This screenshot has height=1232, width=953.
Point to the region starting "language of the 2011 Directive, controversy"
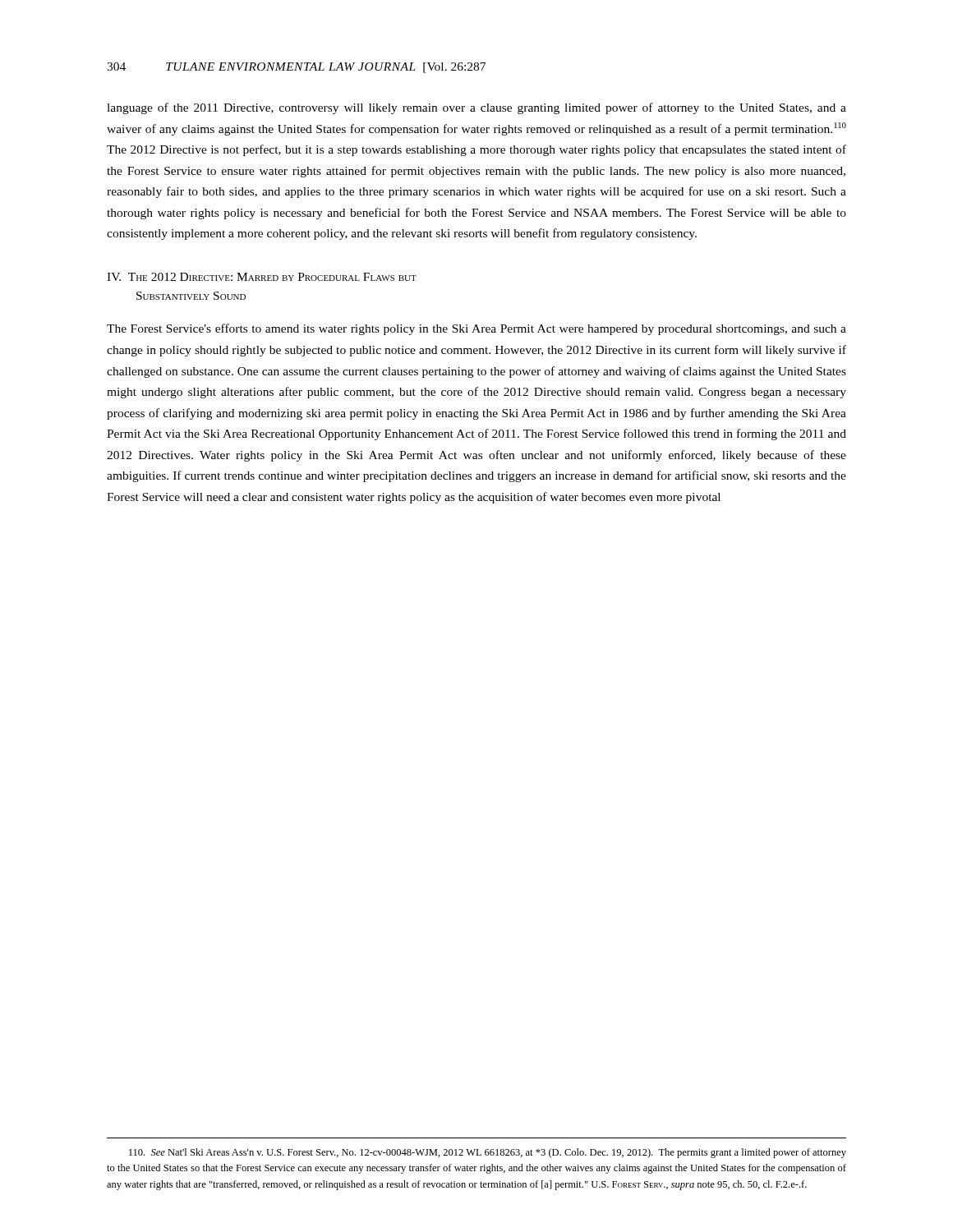click(x=476, y=170)
